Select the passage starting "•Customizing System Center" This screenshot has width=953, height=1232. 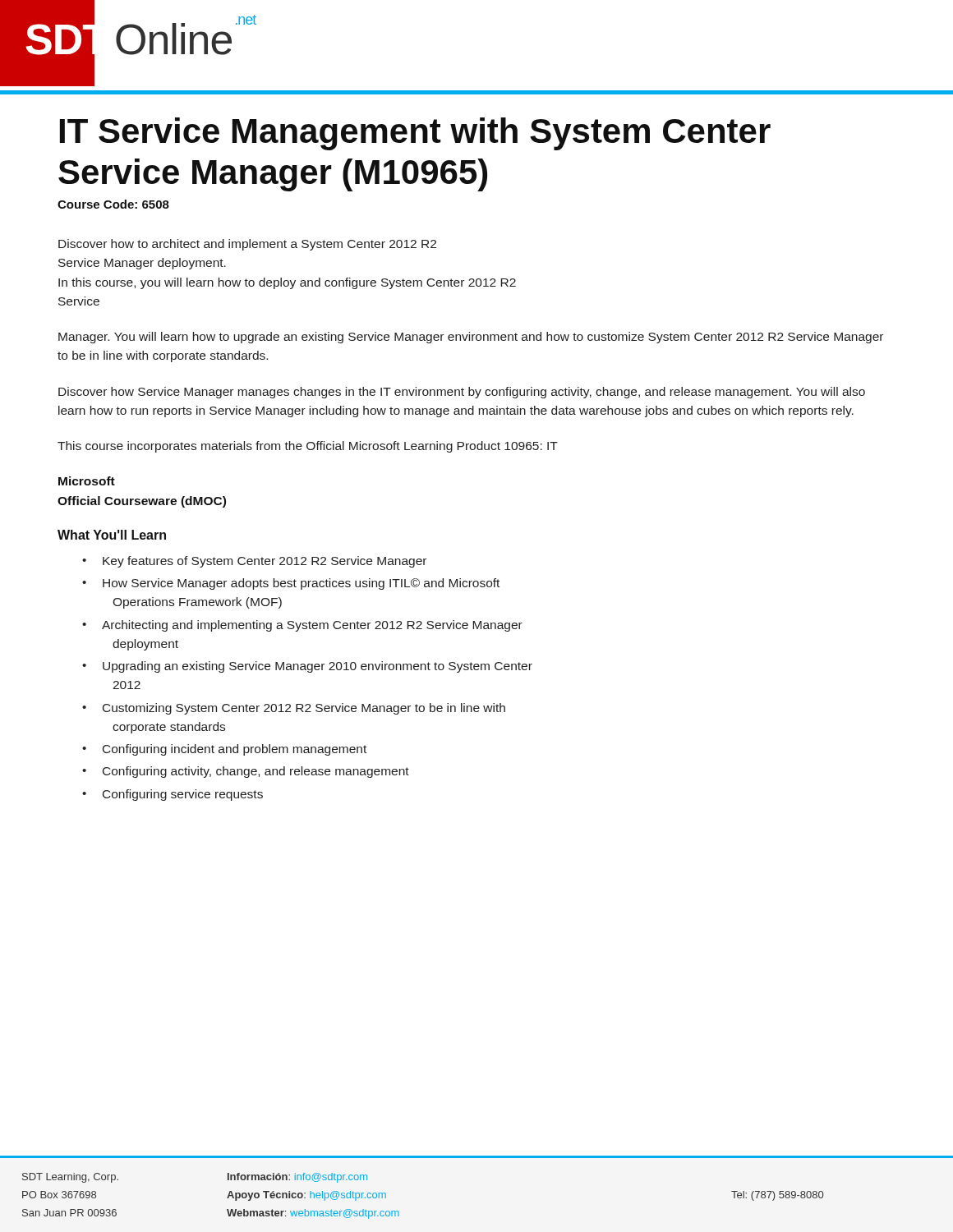294,717
